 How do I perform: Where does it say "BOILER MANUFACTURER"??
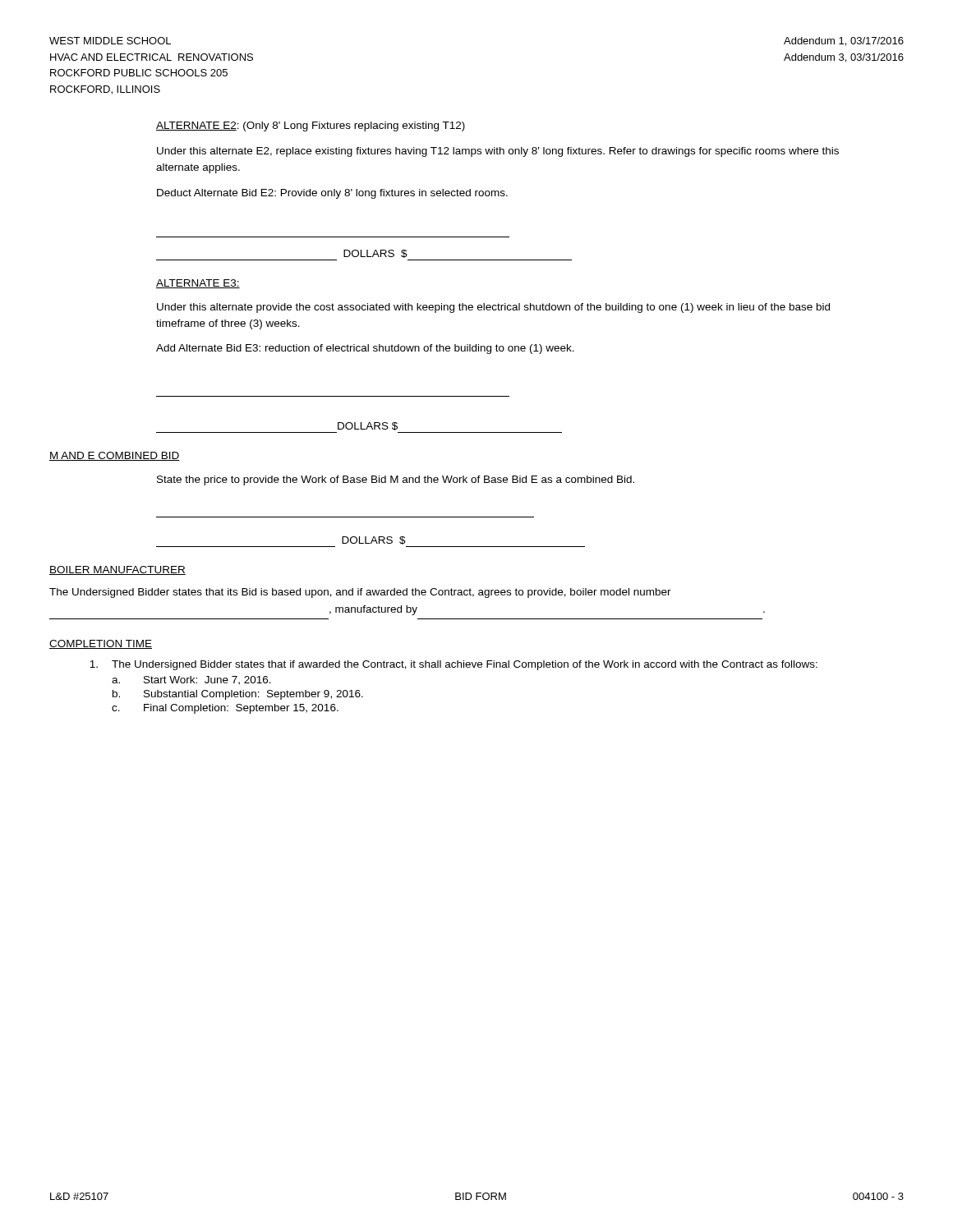[117, 569]
